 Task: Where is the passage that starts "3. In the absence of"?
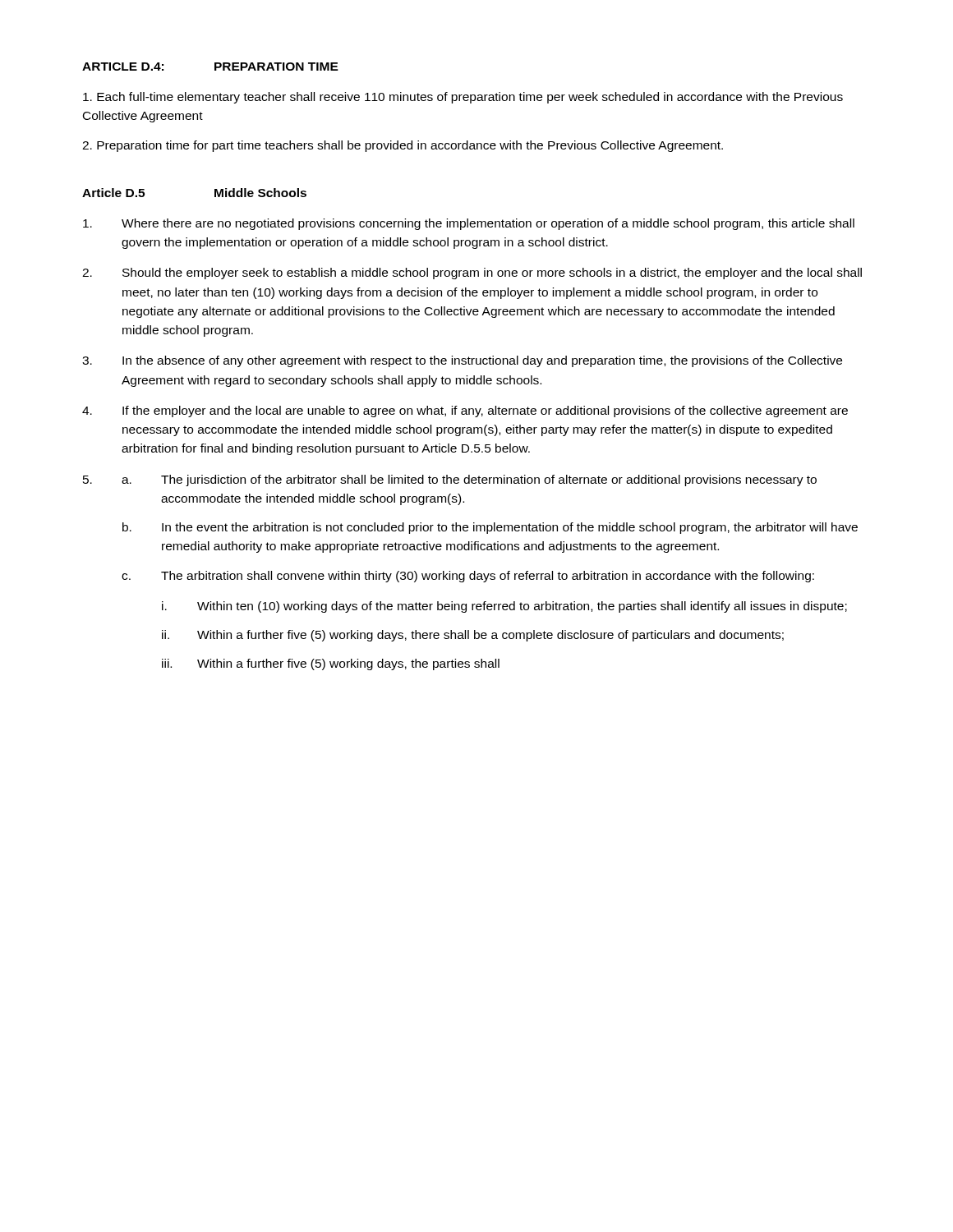476,370
